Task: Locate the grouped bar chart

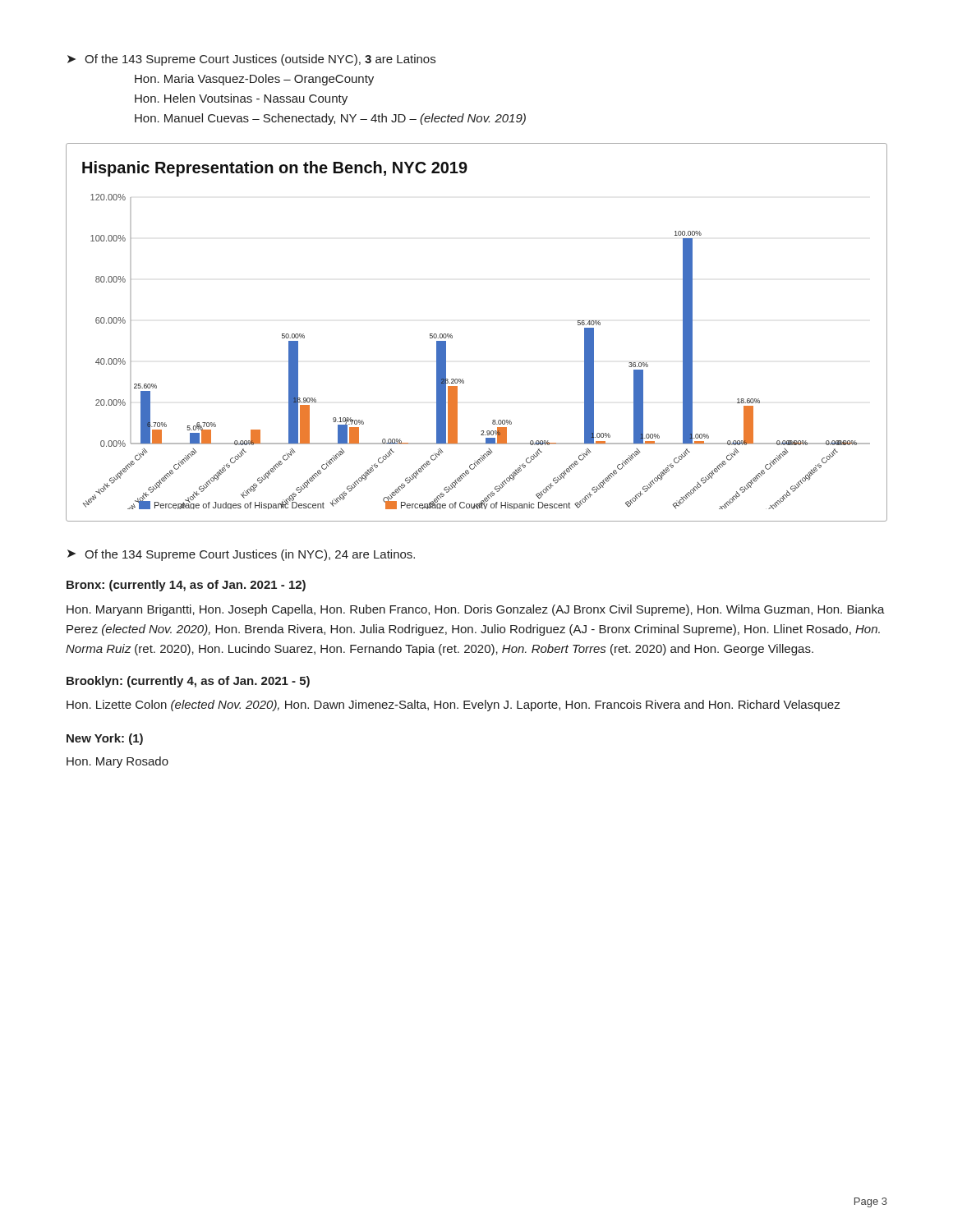Action: pyautogui.click(x=476, y=332)
